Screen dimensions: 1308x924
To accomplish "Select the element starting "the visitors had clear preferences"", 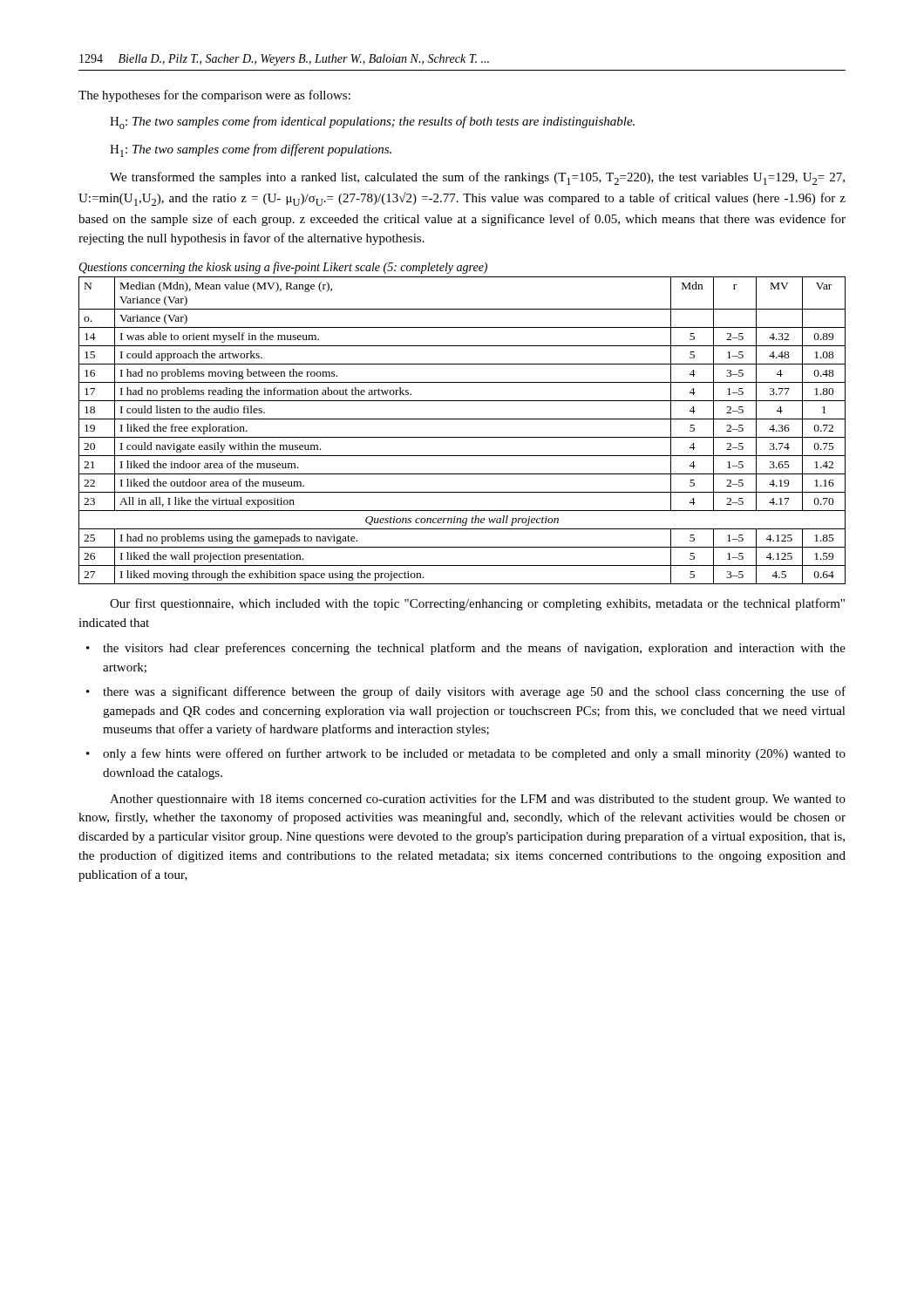I will tap(474, 658).
